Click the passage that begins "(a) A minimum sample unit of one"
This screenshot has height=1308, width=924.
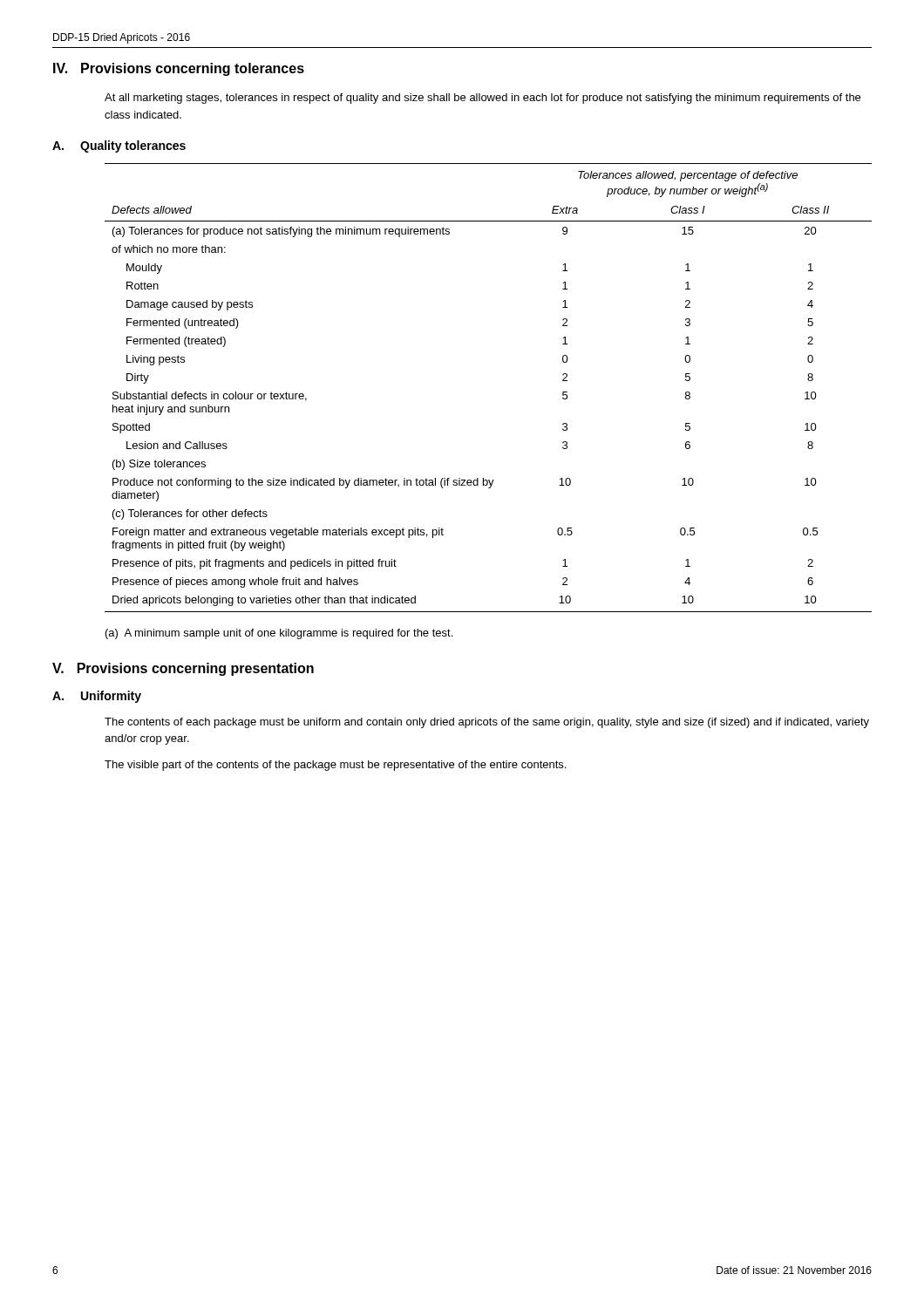[x=279, y=633]
